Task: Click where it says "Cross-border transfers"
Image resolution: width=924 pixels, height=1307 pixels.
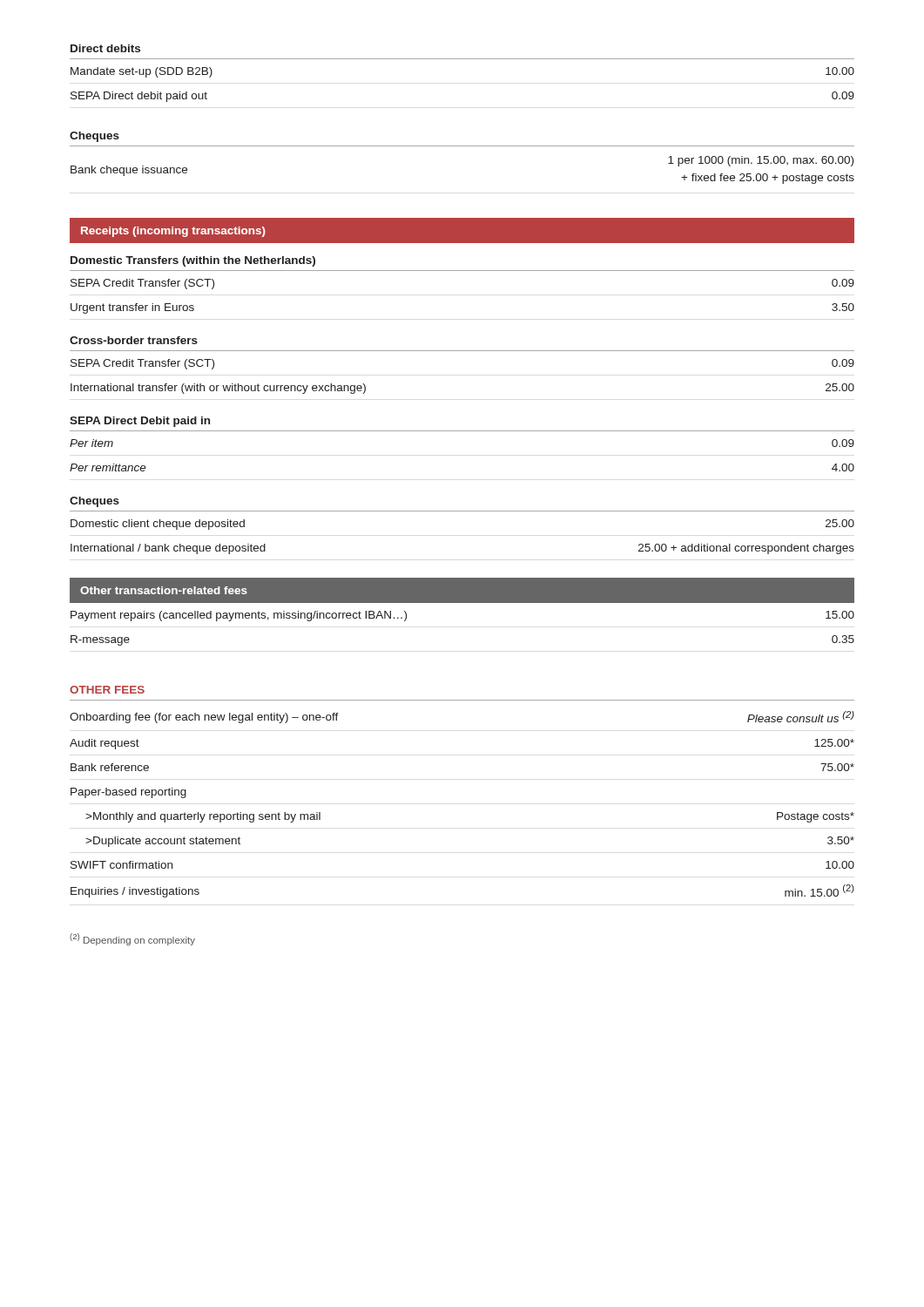Action: (134, 340)
